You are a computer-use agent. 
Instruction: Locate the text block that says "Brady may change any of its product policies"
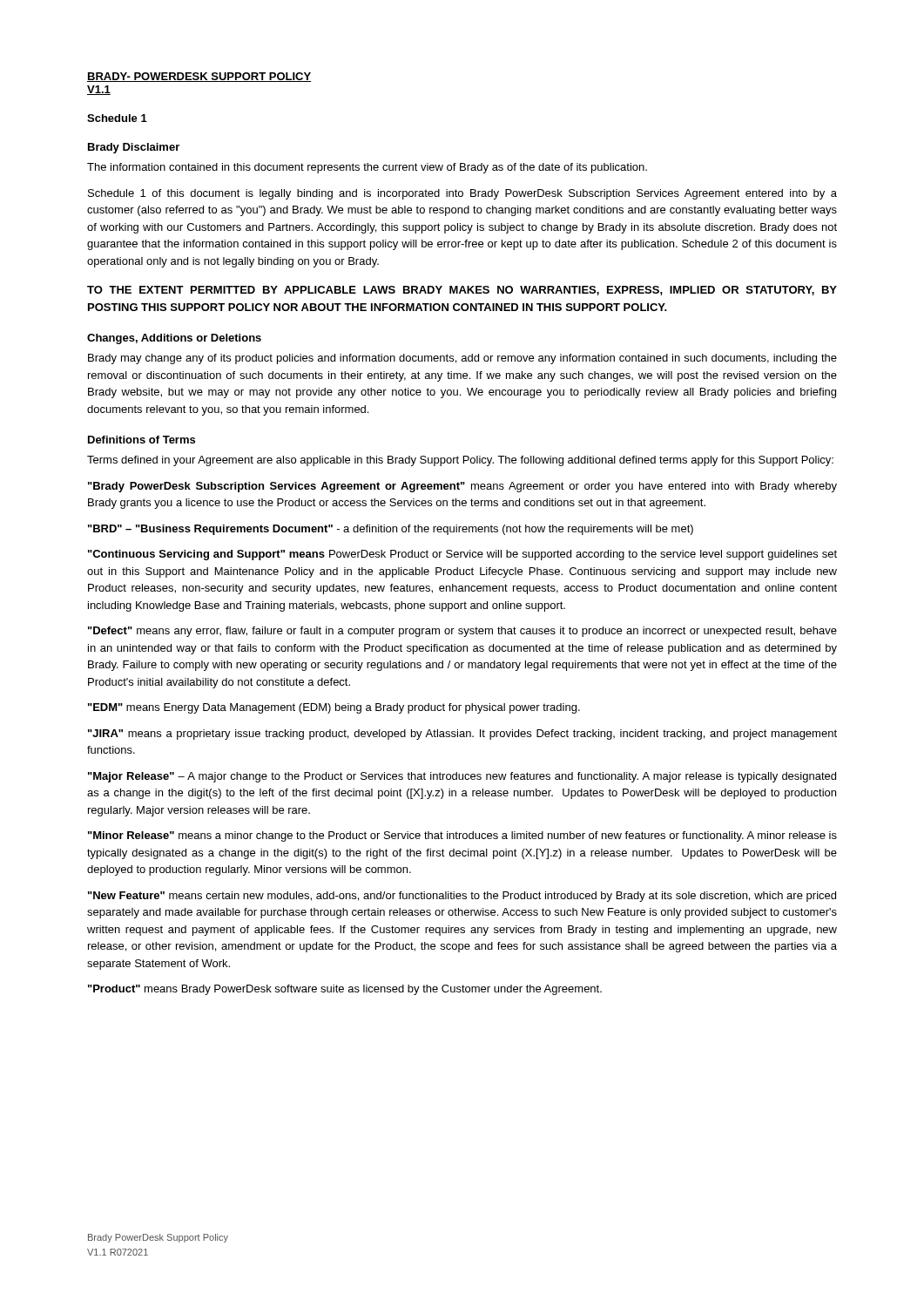click(462, 383)
